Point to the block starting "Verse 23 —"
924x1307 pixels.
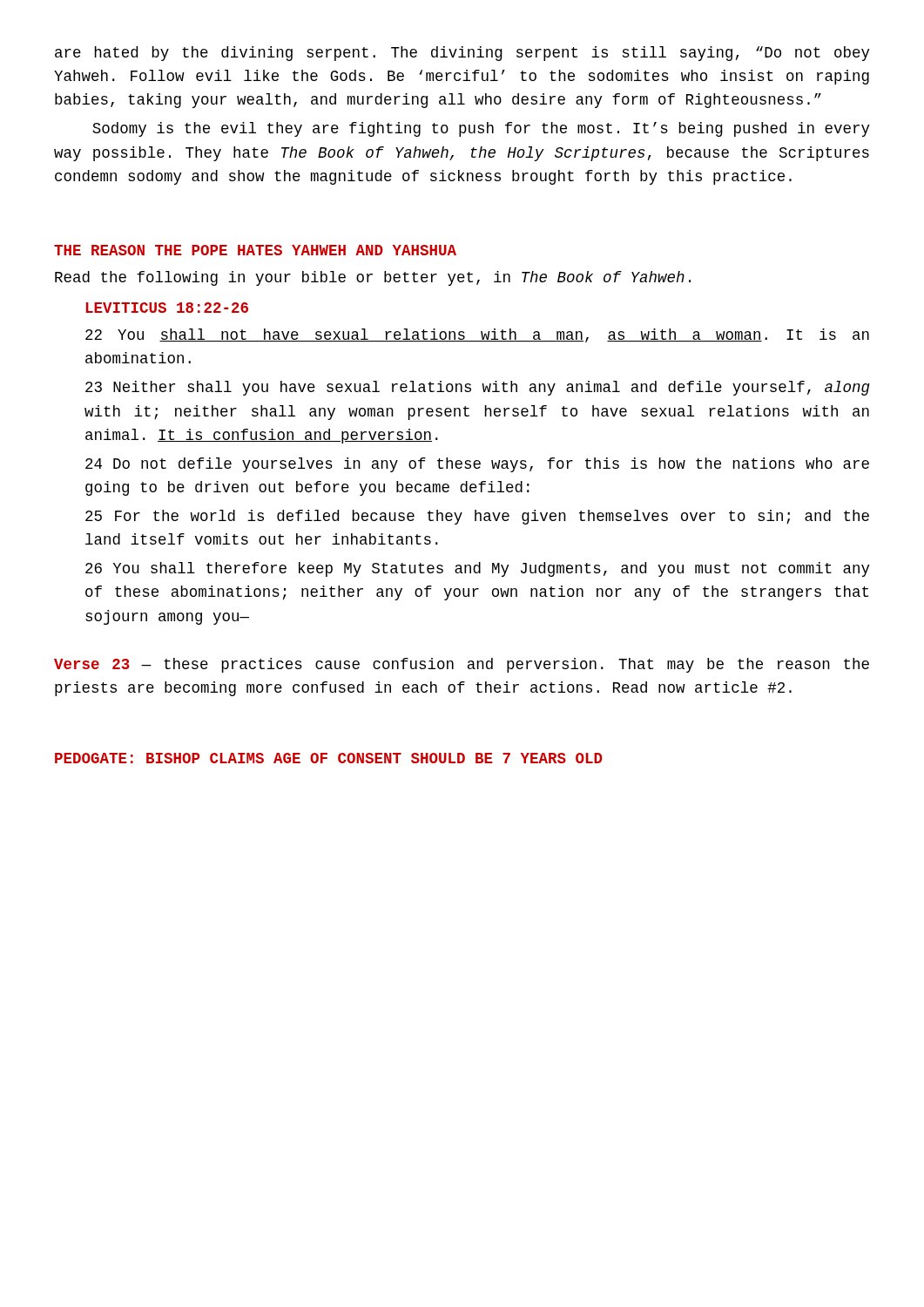tap(462, 676)
